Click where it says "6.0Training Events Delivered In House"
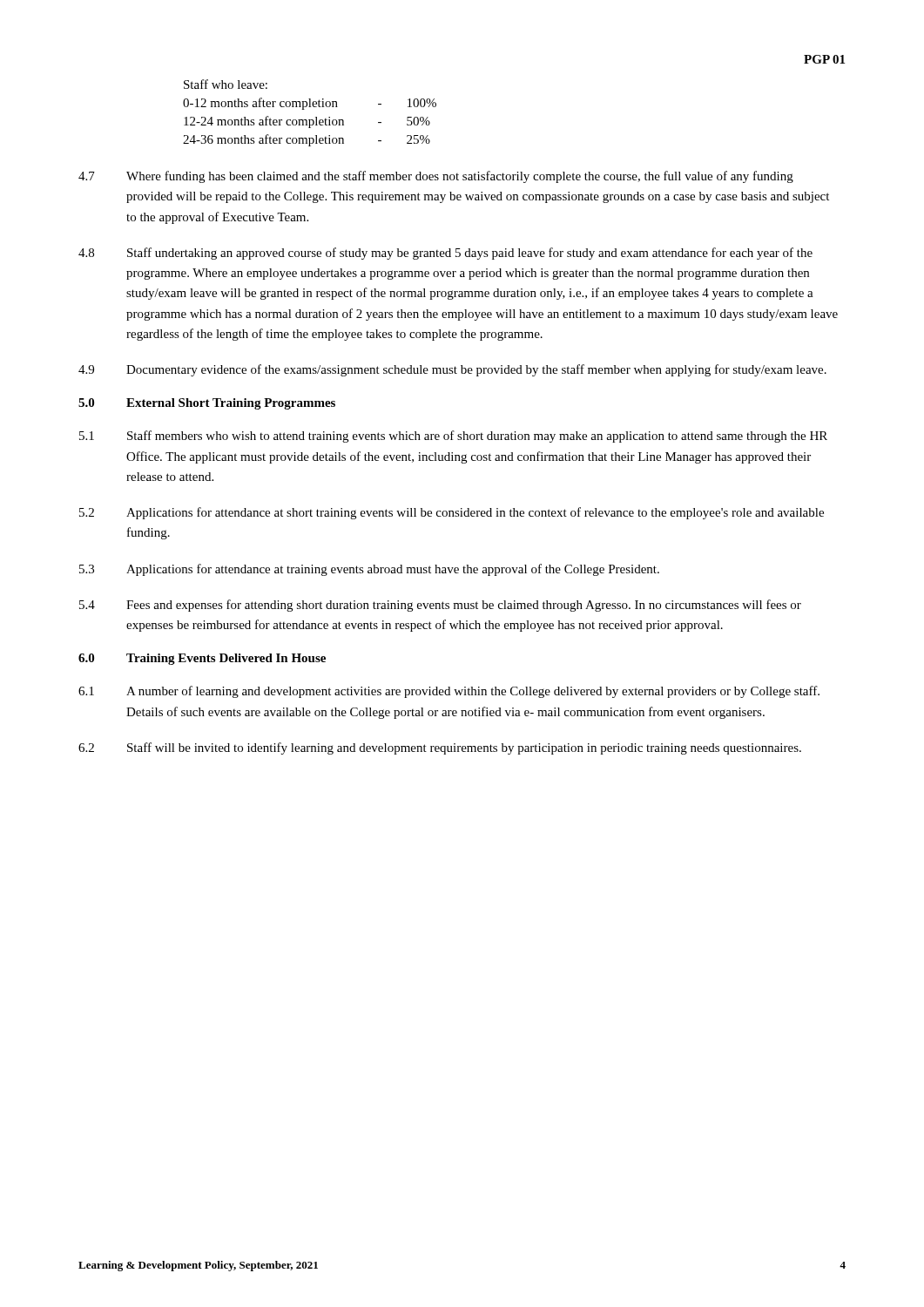This screenshot has height=1307, width=924. pos(202,659)
